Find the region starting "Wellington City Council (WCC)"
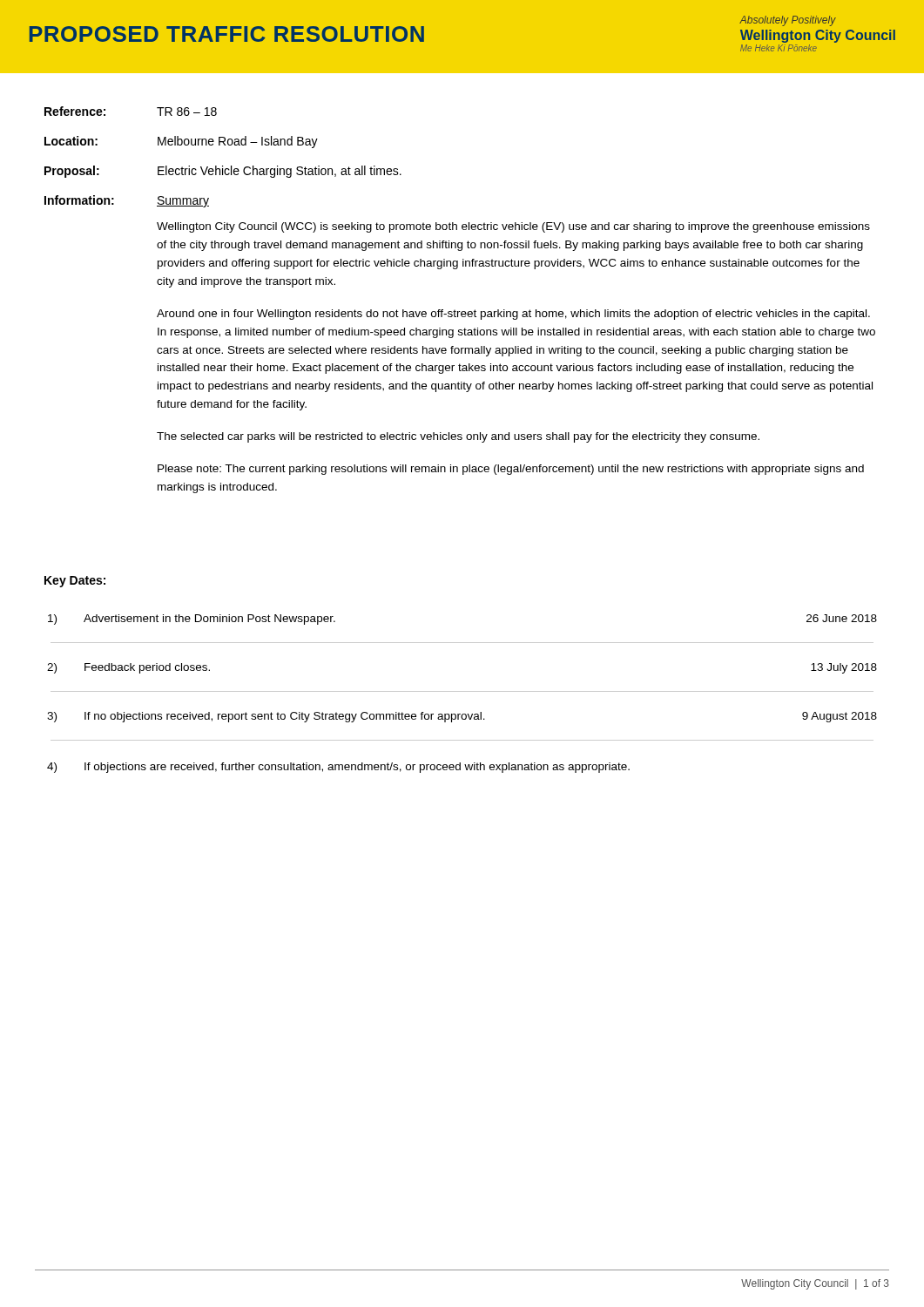This screenshot has width=924, height=1307. point(513,253)
